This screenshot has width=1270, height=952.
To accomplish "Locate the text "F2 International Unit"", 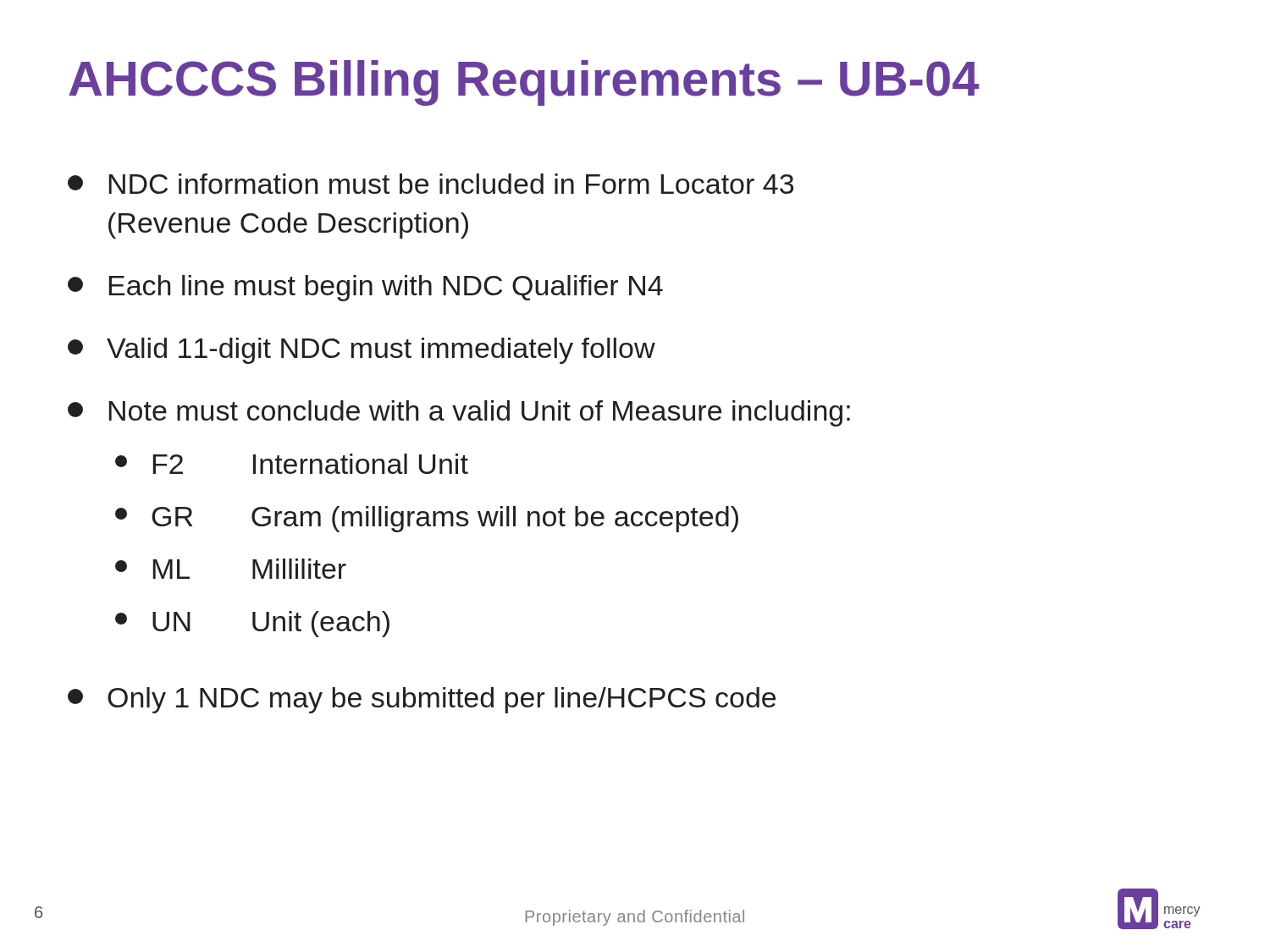I will point(292,465).
